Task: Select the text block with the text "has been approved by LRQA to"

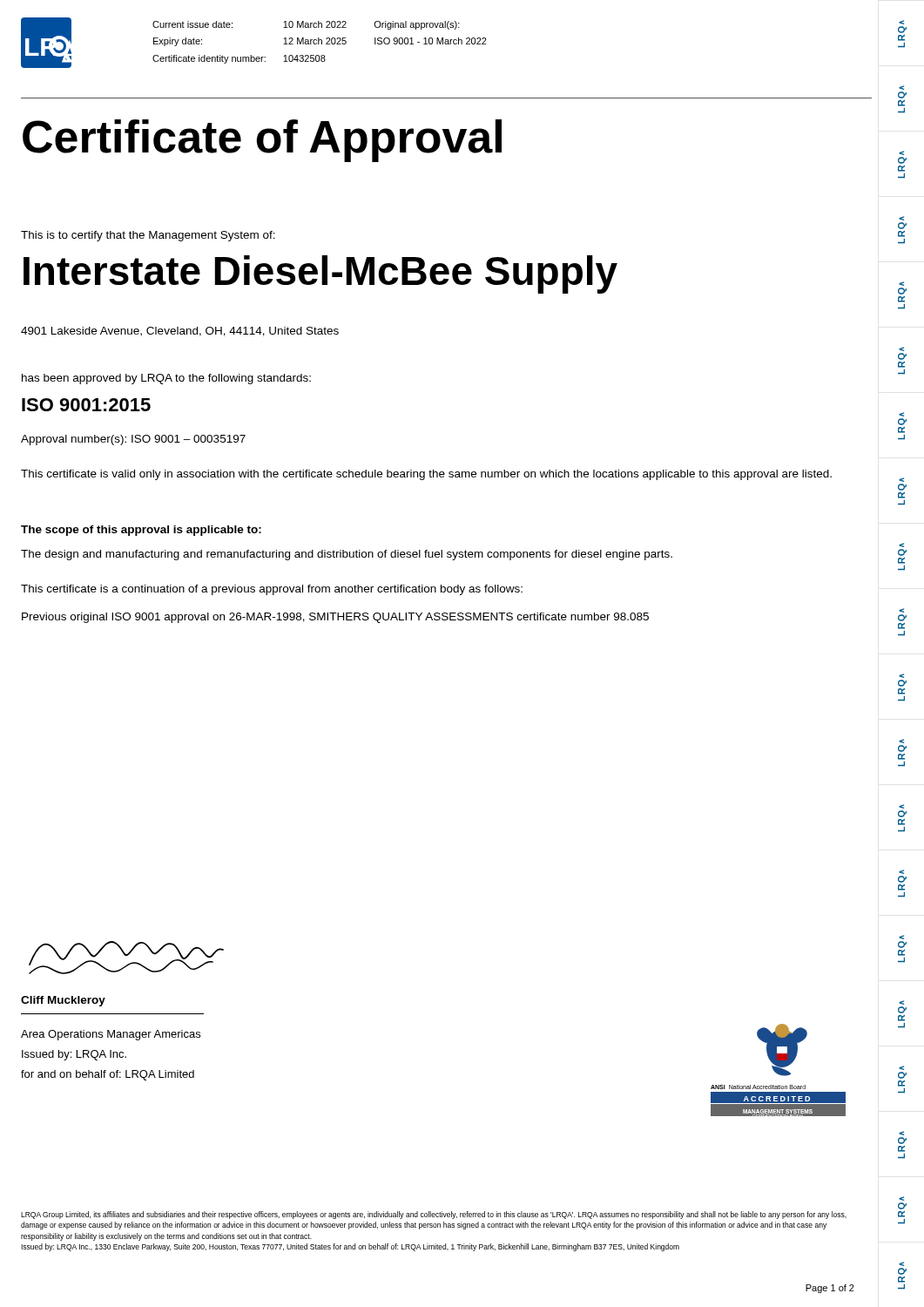Action: (x=166, y=378)
